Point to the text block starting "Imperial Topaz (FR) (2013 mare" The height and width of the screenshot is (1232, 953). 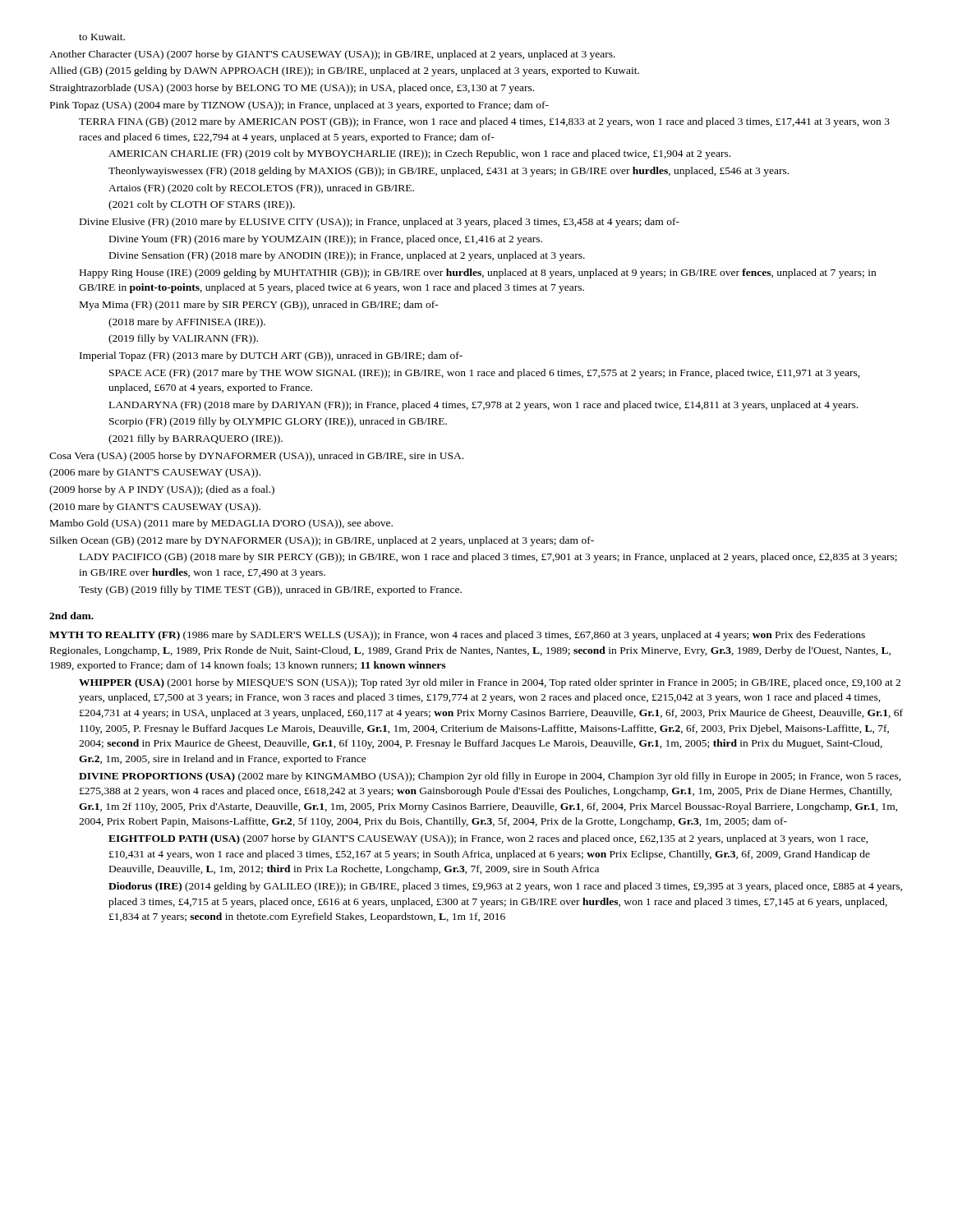click(x=271, y=355)
